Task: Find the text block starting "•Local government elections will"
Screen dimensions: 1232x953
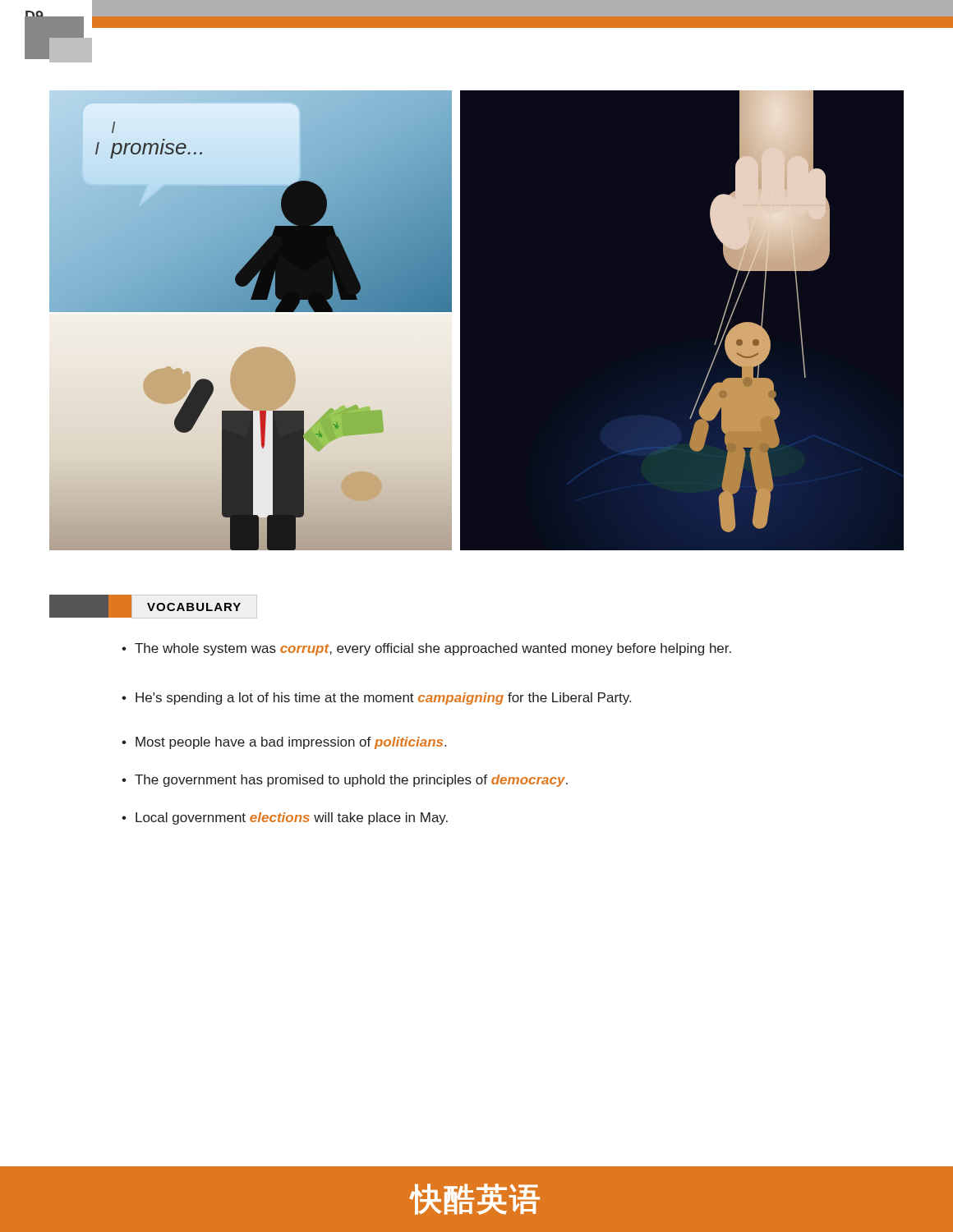Action: pyautogui.click(x=285, y=818)
